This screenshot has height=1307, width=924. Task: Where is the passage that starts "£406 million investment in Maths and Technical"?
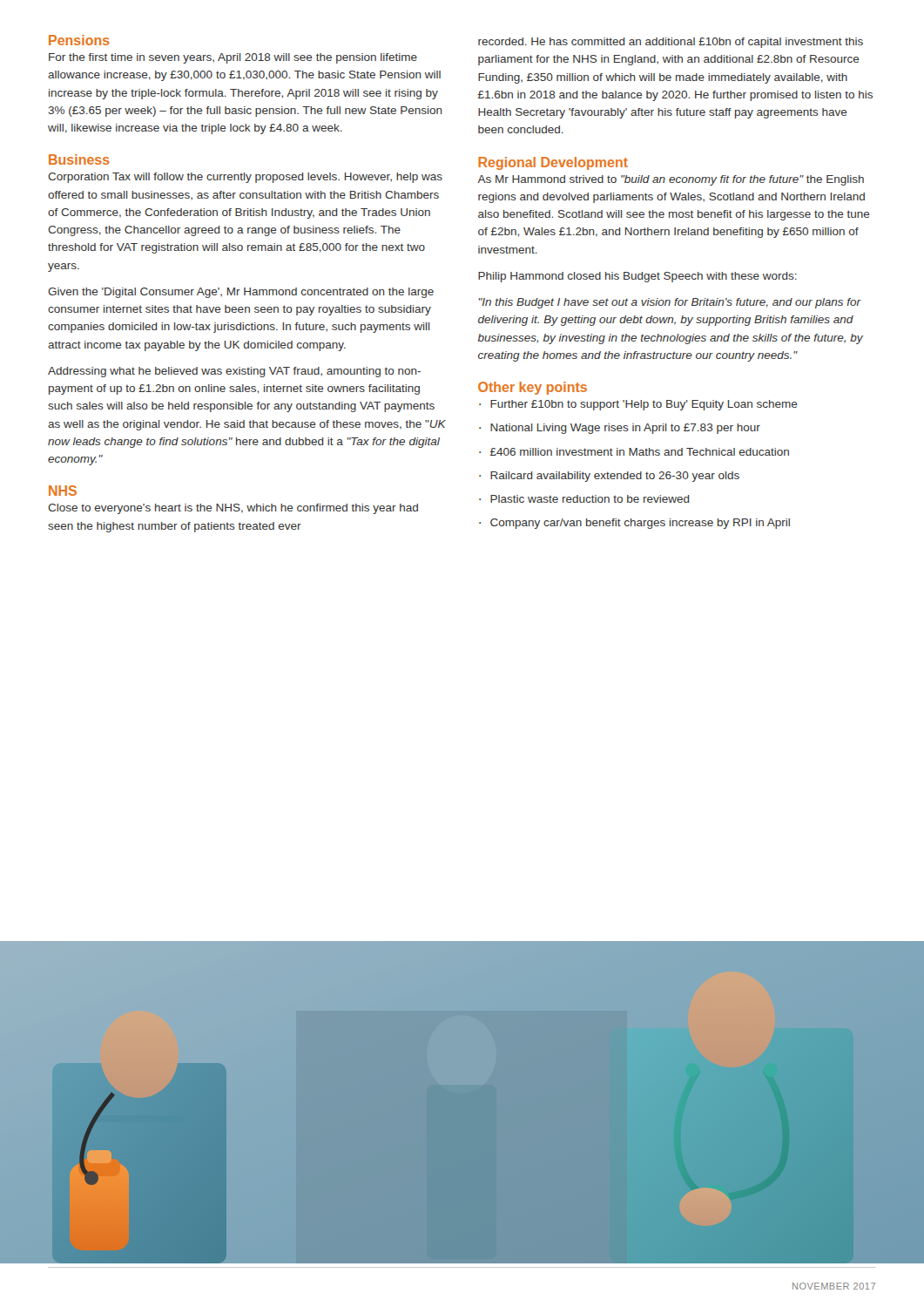pos(640,451)
